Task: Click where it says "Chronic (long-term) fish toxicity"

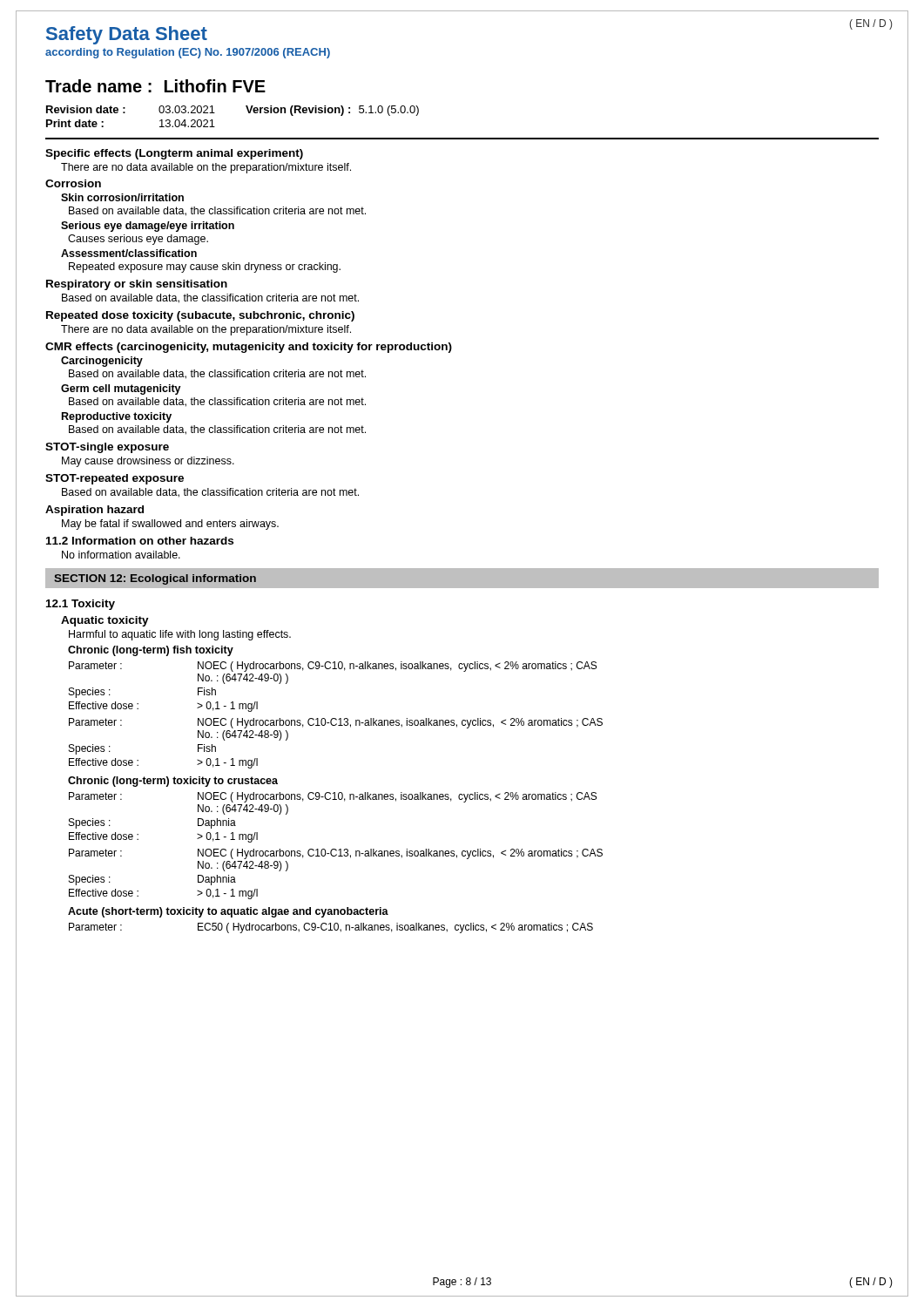Action: 150,650
